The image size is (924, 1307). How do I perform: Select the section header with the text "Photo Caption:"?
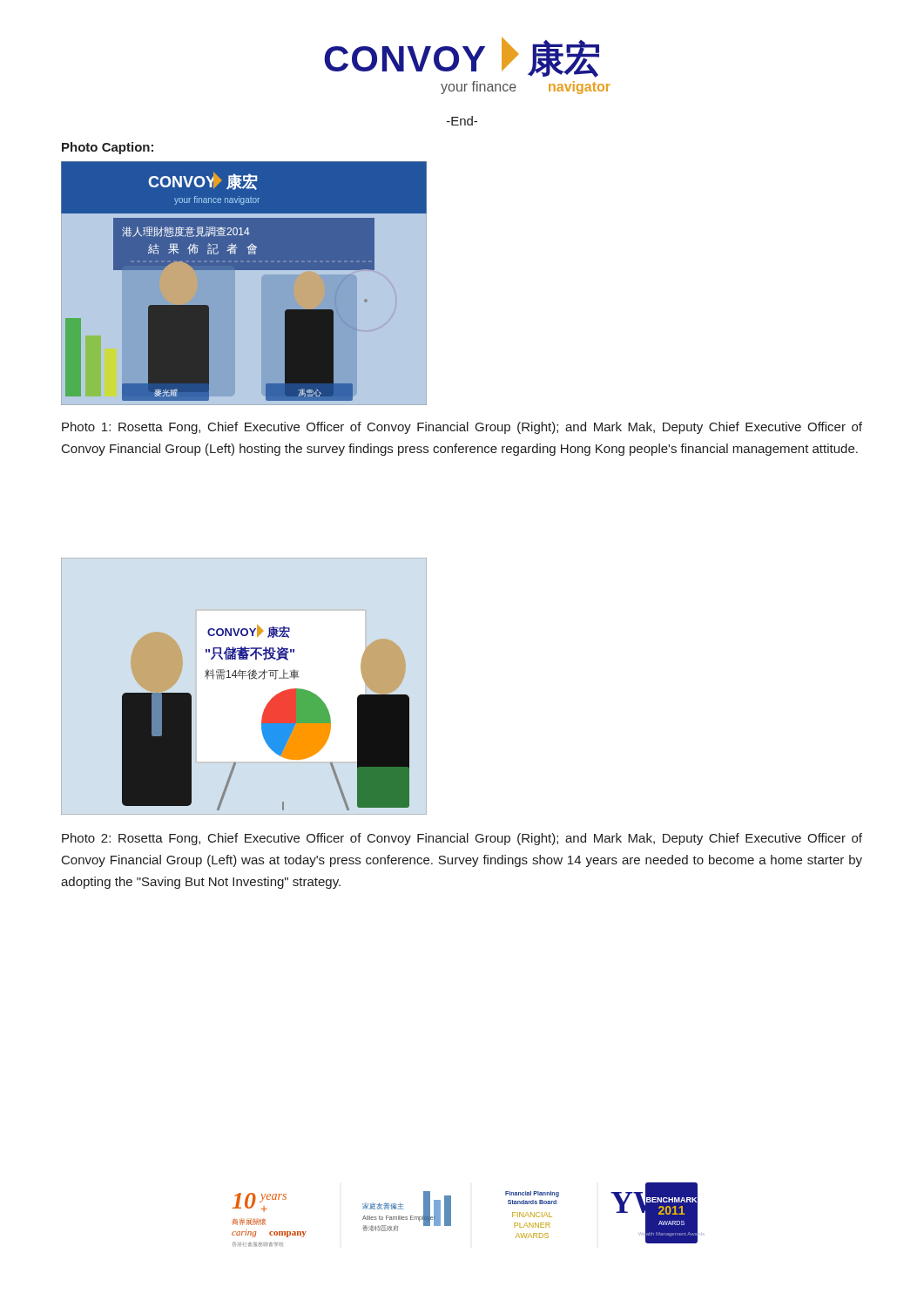click(108, 147)
